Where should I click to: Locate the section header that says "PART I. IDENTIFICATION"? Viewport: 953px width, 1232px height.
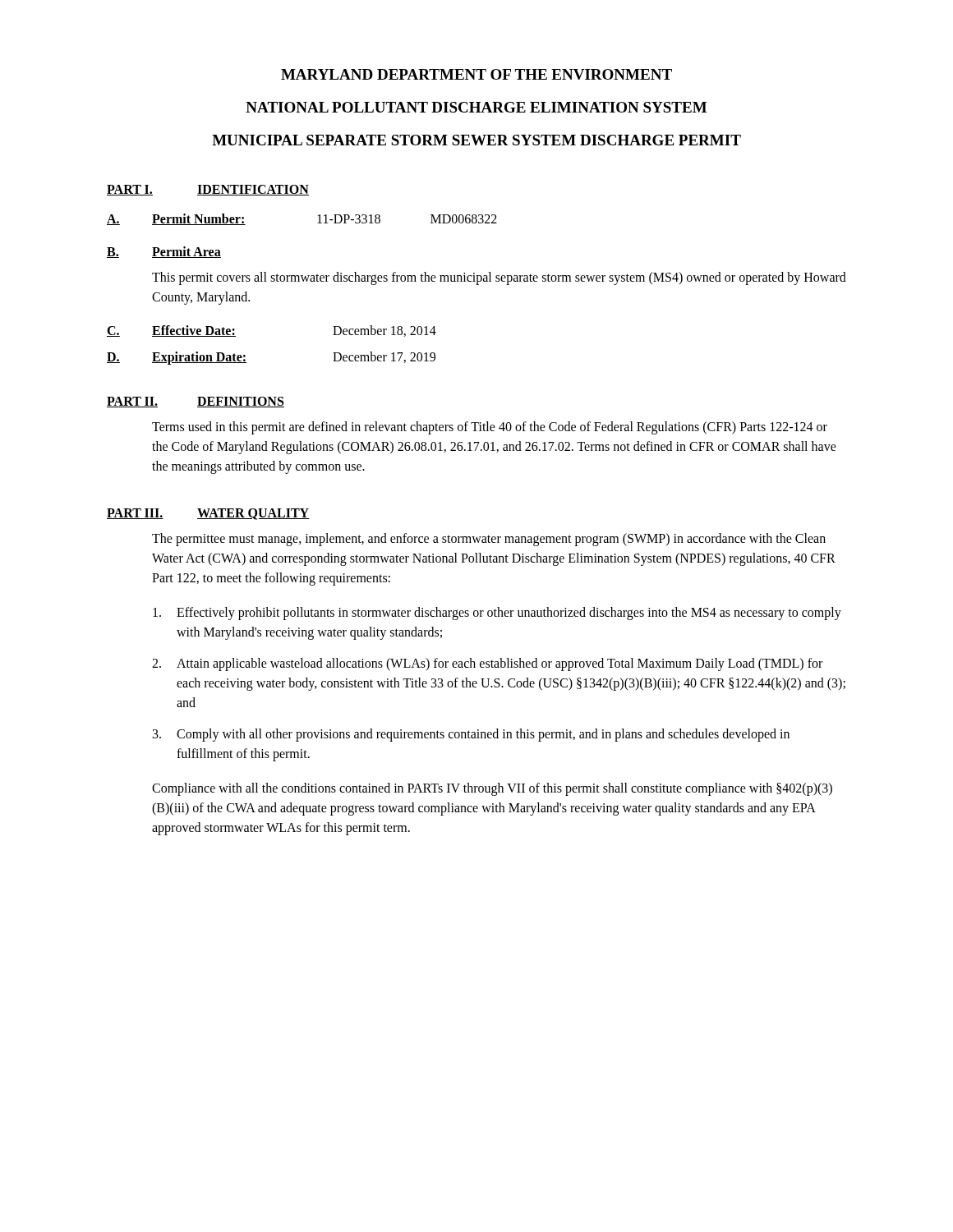pyautogui.click(x=208, y=190)
